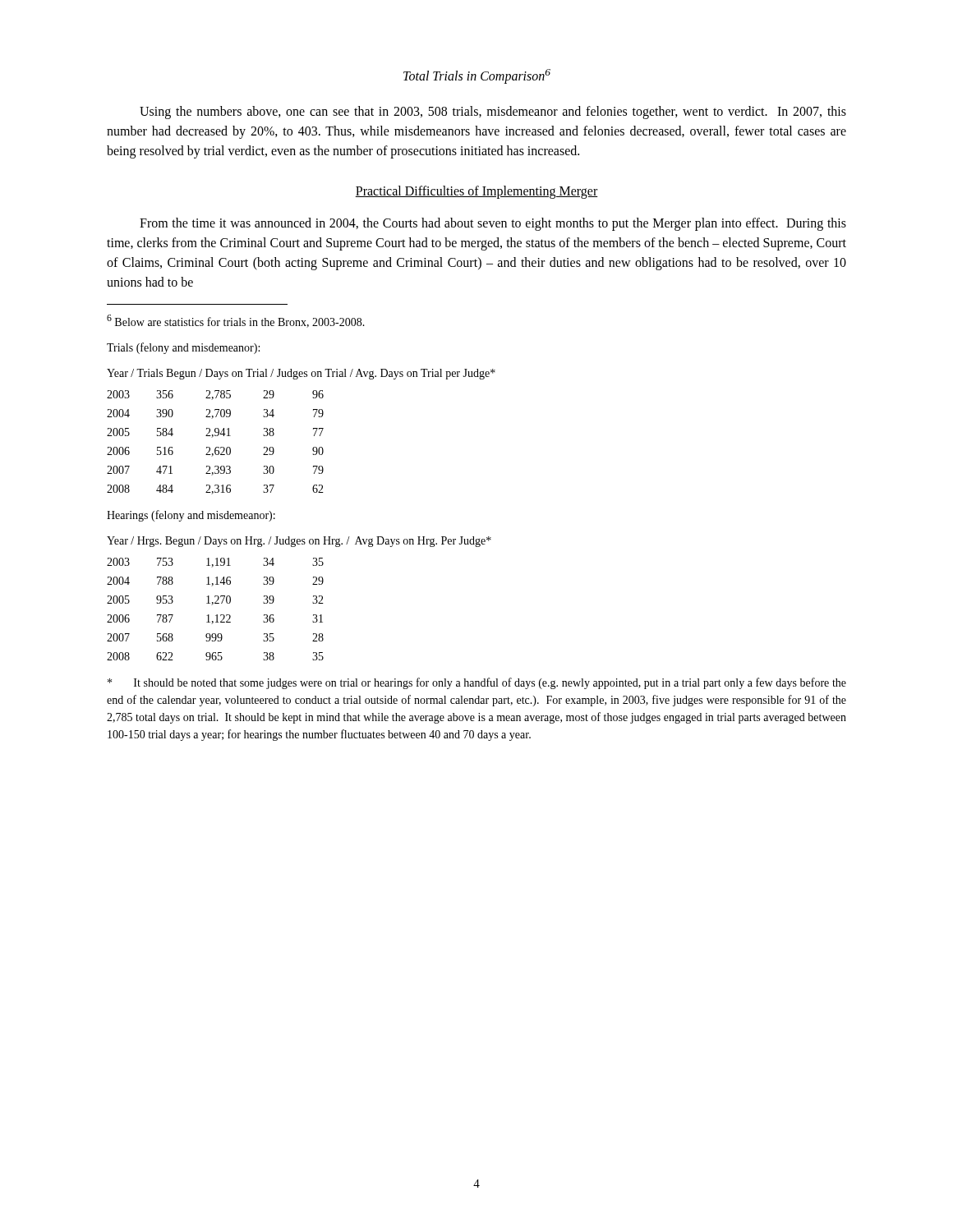This screenshot has width=953, height=1232.
Task: Select the table that reads "1,146"
Action: 476,609
